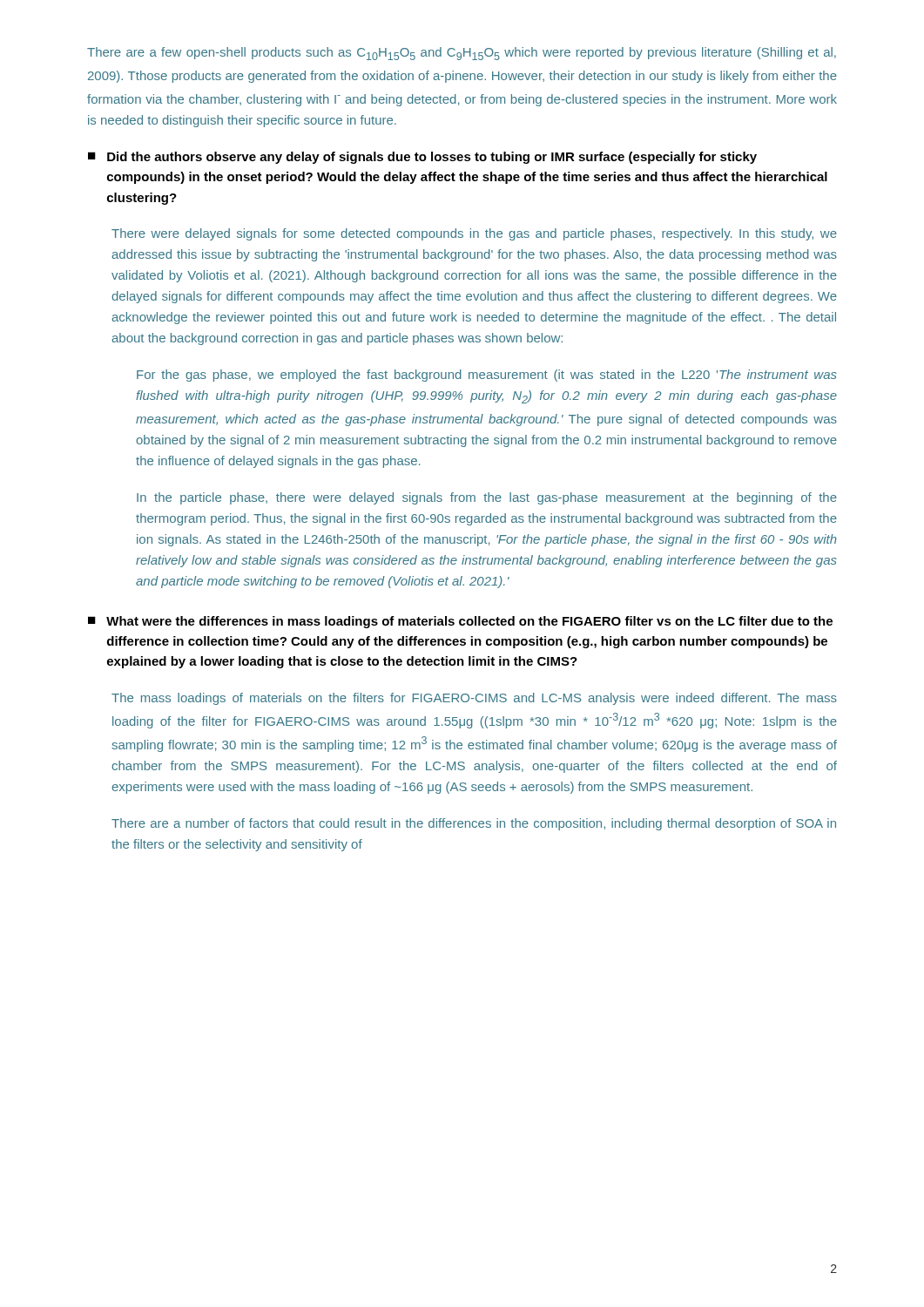Screen dimensions: 1307x924
Task: Find the element starting "■ What were the differences in mass"
Action: pyautogui.click(x=462, y=641)
